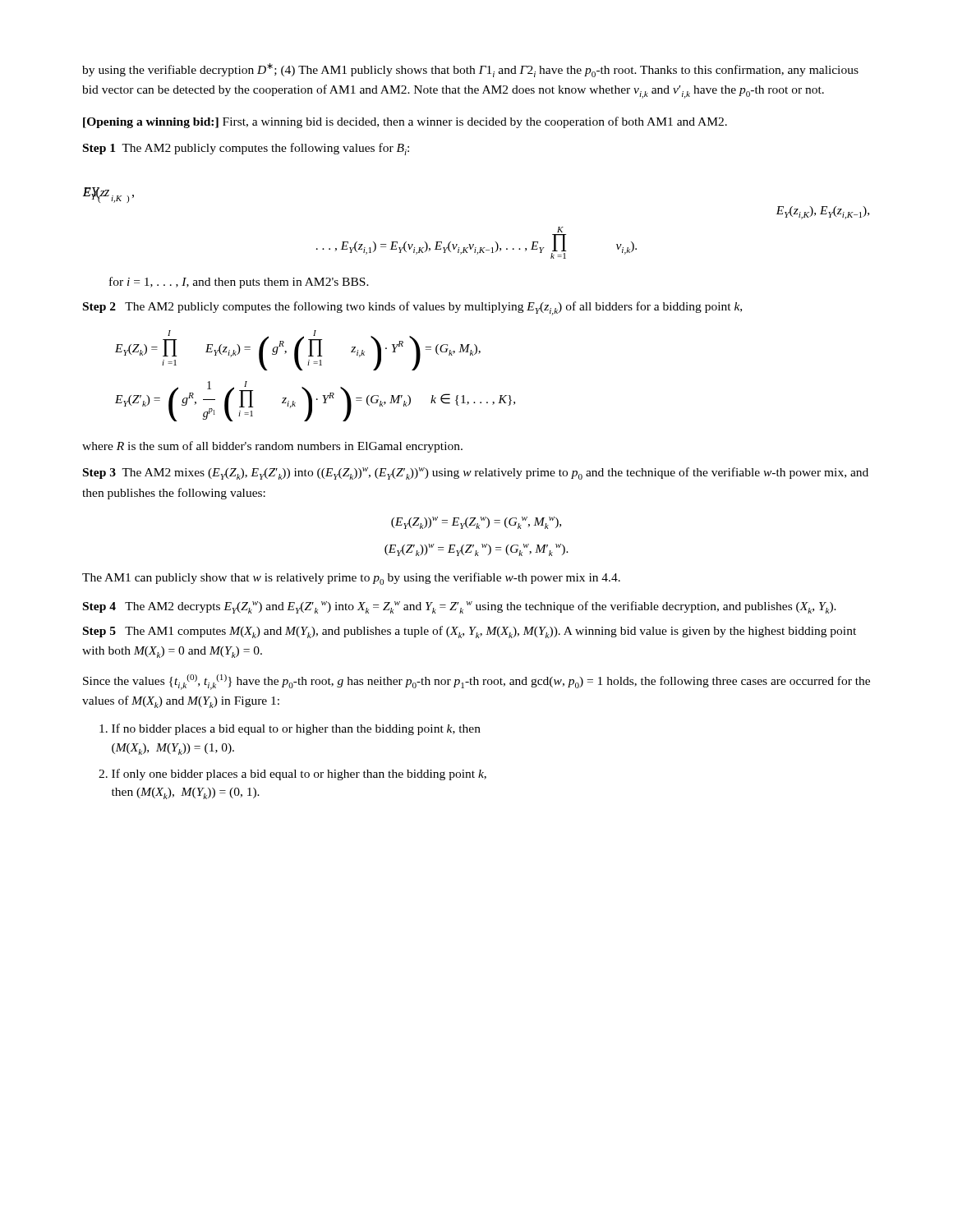Screen dimensions: 1232x953
Task: Find the formula with the text "E Y ( z i,K ) ,"
Action: pos(108,195)
